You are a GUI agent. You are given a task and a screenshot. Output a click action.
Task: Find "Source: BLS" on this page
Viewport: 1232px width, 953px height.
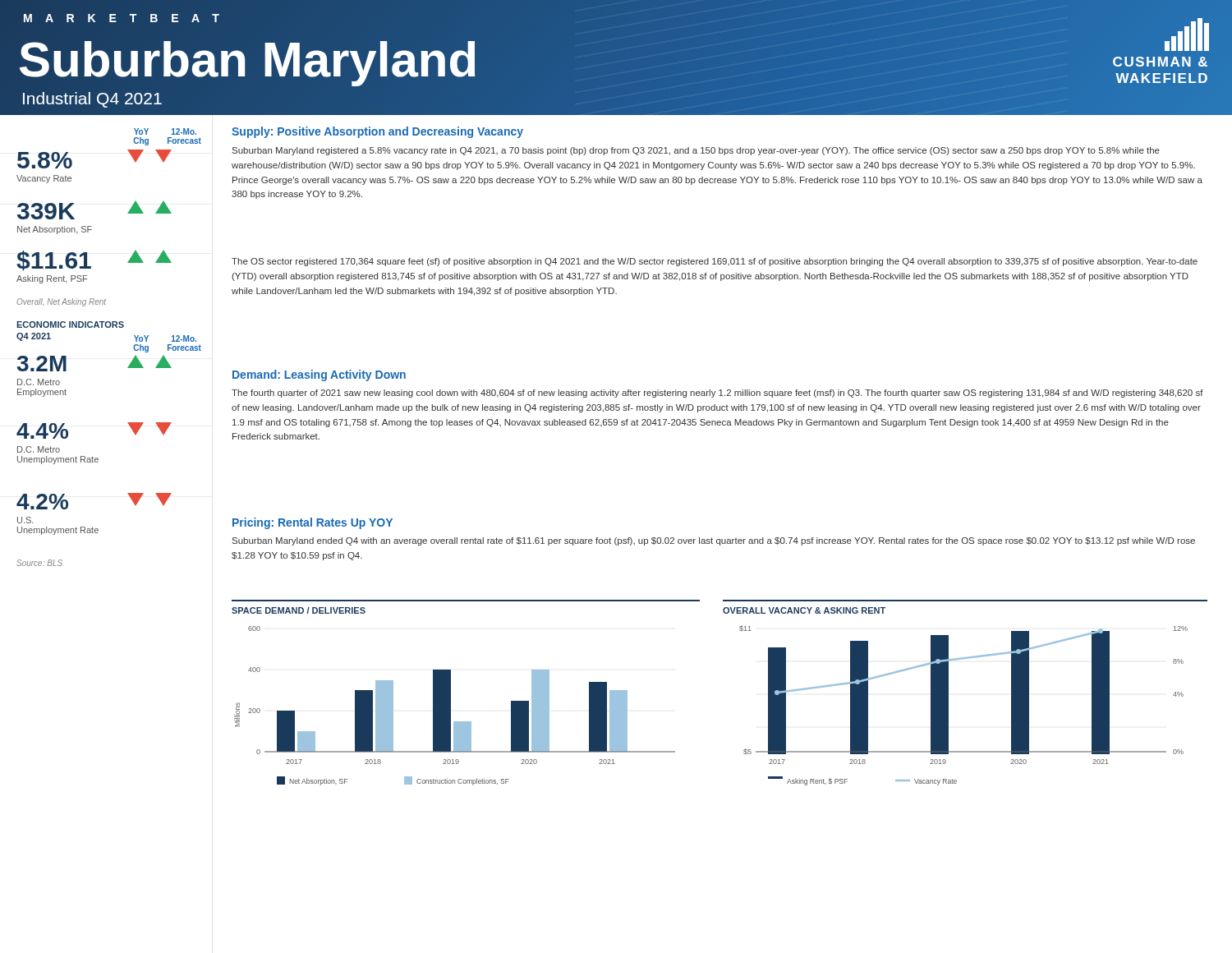coord(39,563)
